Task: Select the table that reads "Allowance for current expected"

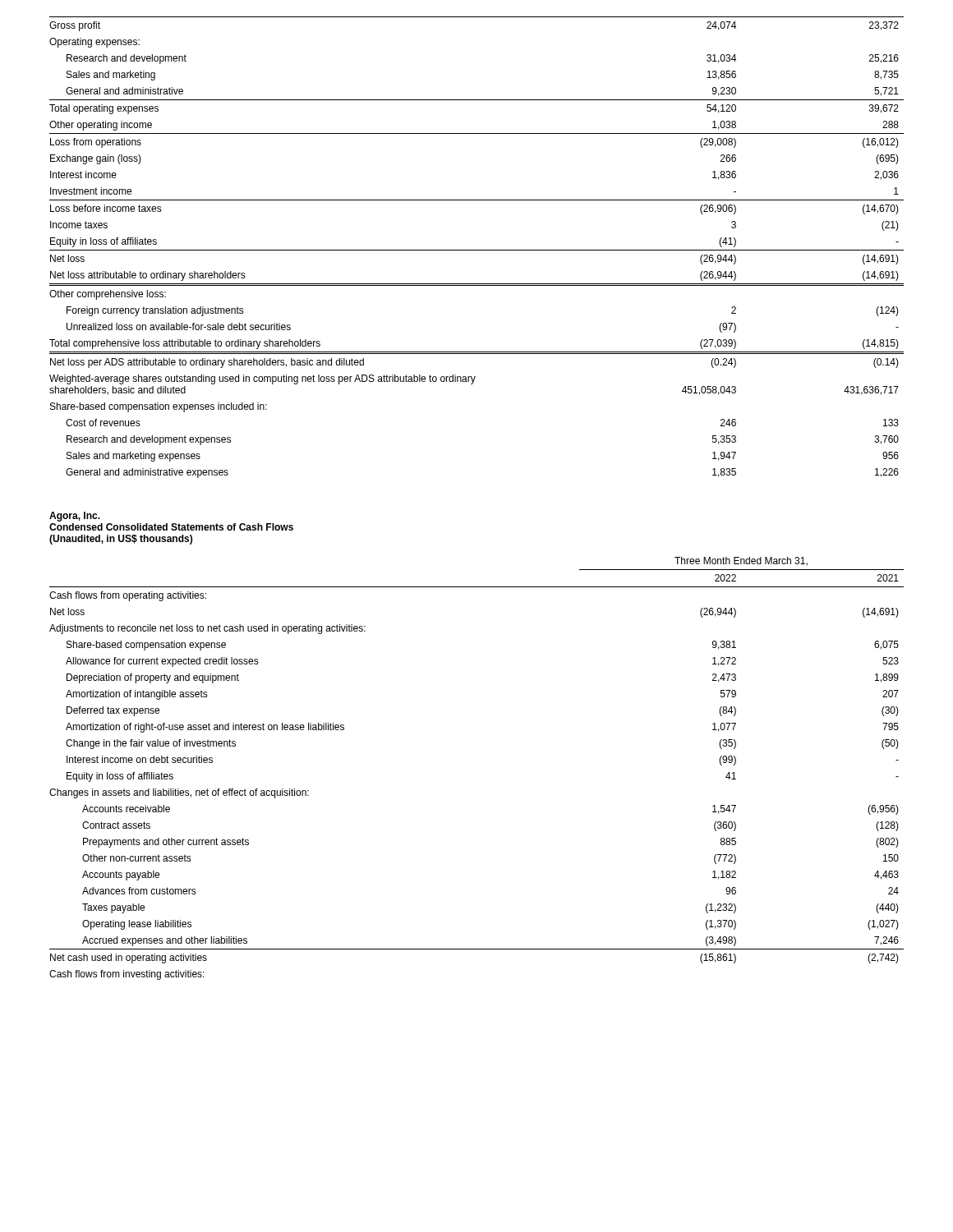Action: 476,768
